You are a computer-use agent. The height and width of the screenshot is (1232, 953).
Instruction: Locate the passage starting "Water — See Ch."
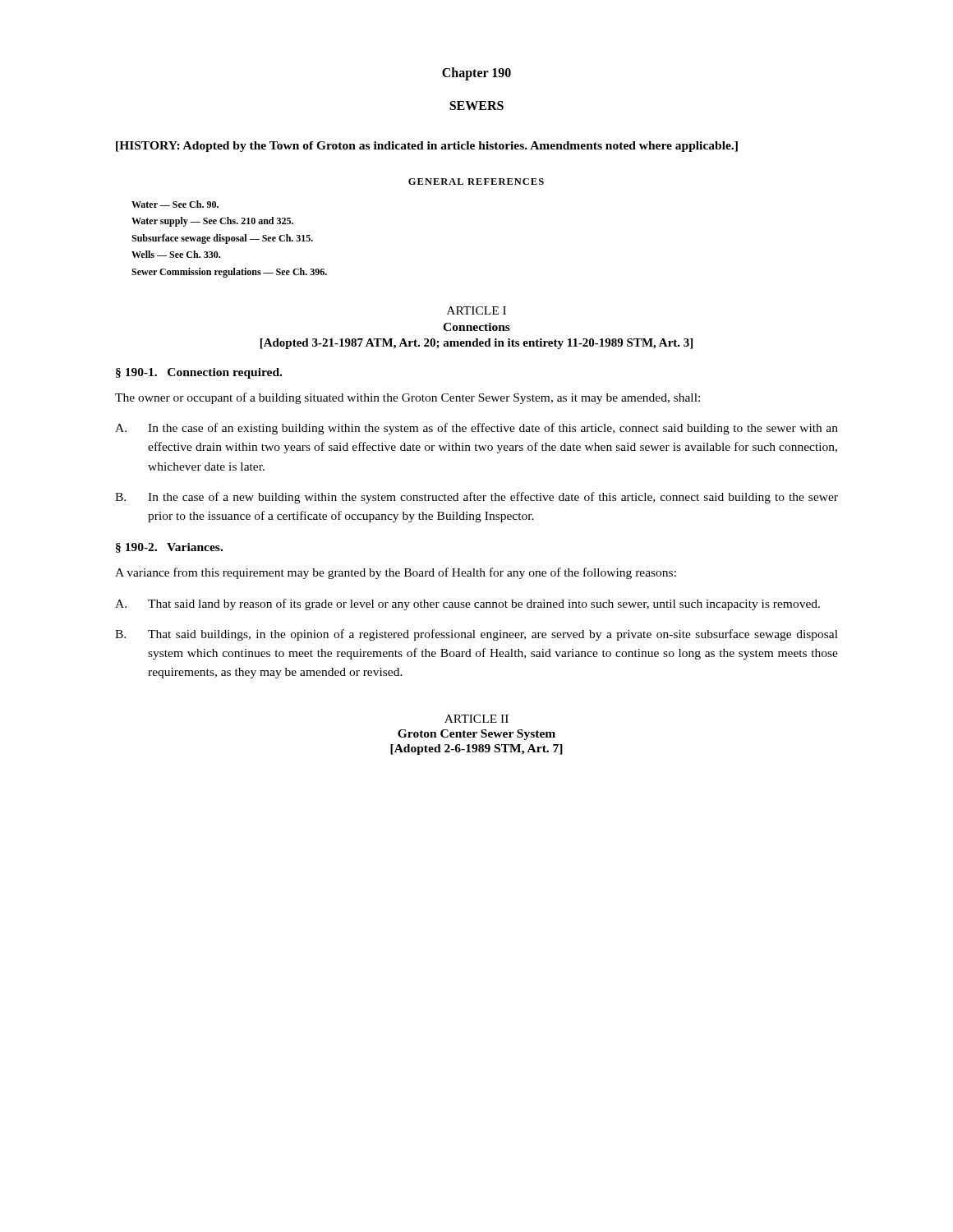[175, 205]
